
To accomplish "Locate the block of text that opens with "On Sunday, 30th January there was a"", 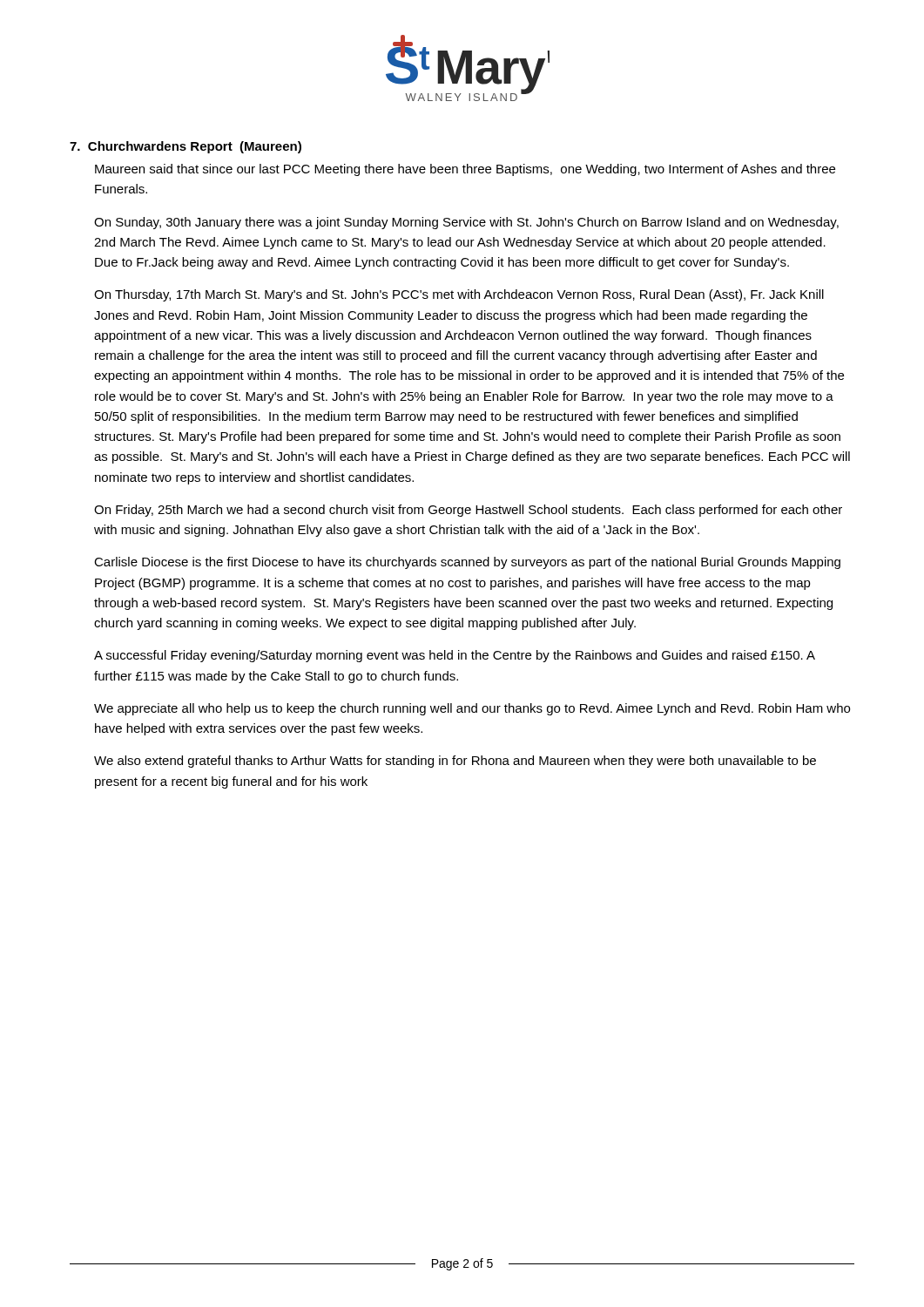I will [467, 242].
